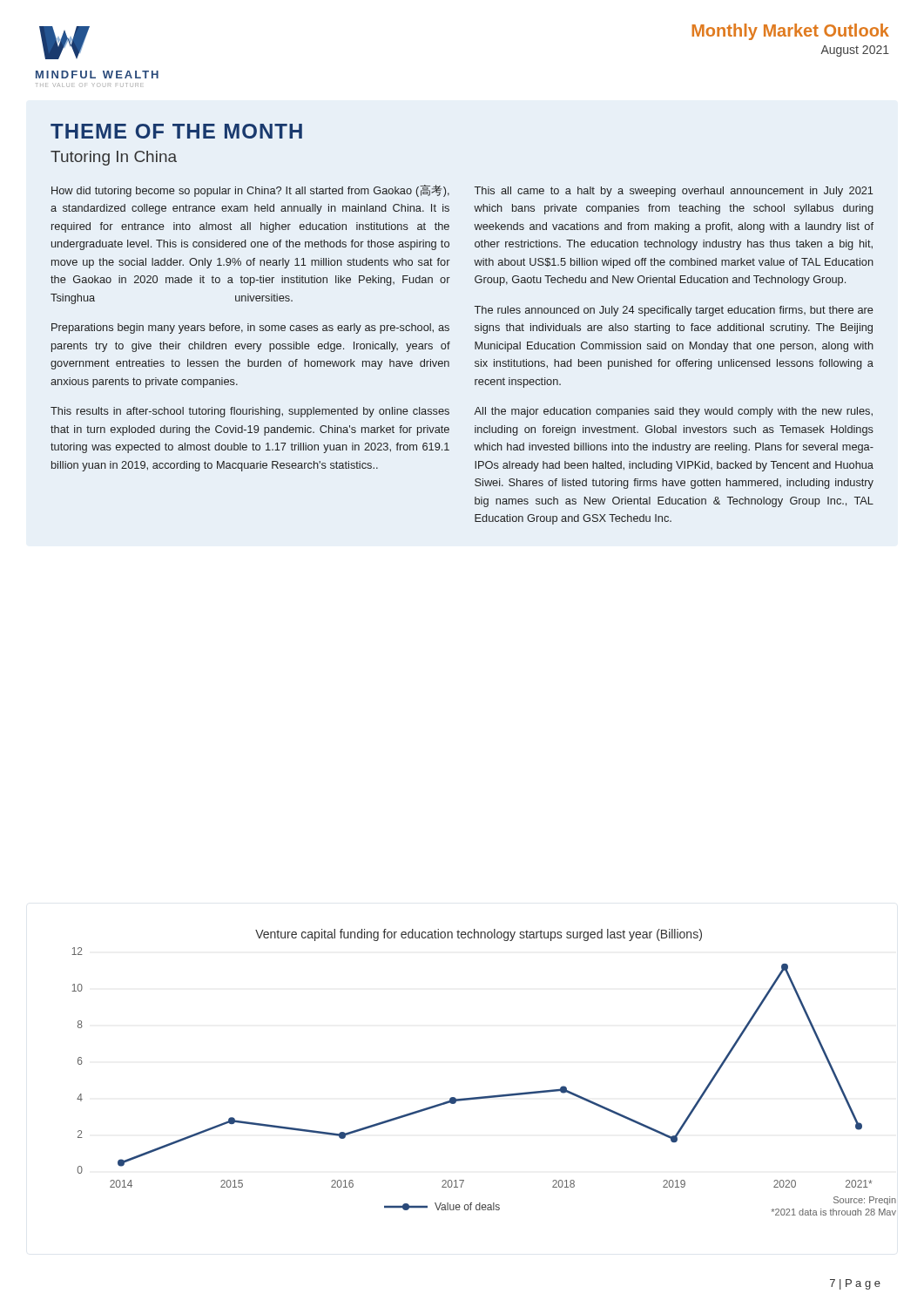Find the block on this page that starts "The rules announced on July 24 specifically"
This screenshot has height=1307, width=924.
[x=674, y=345]
